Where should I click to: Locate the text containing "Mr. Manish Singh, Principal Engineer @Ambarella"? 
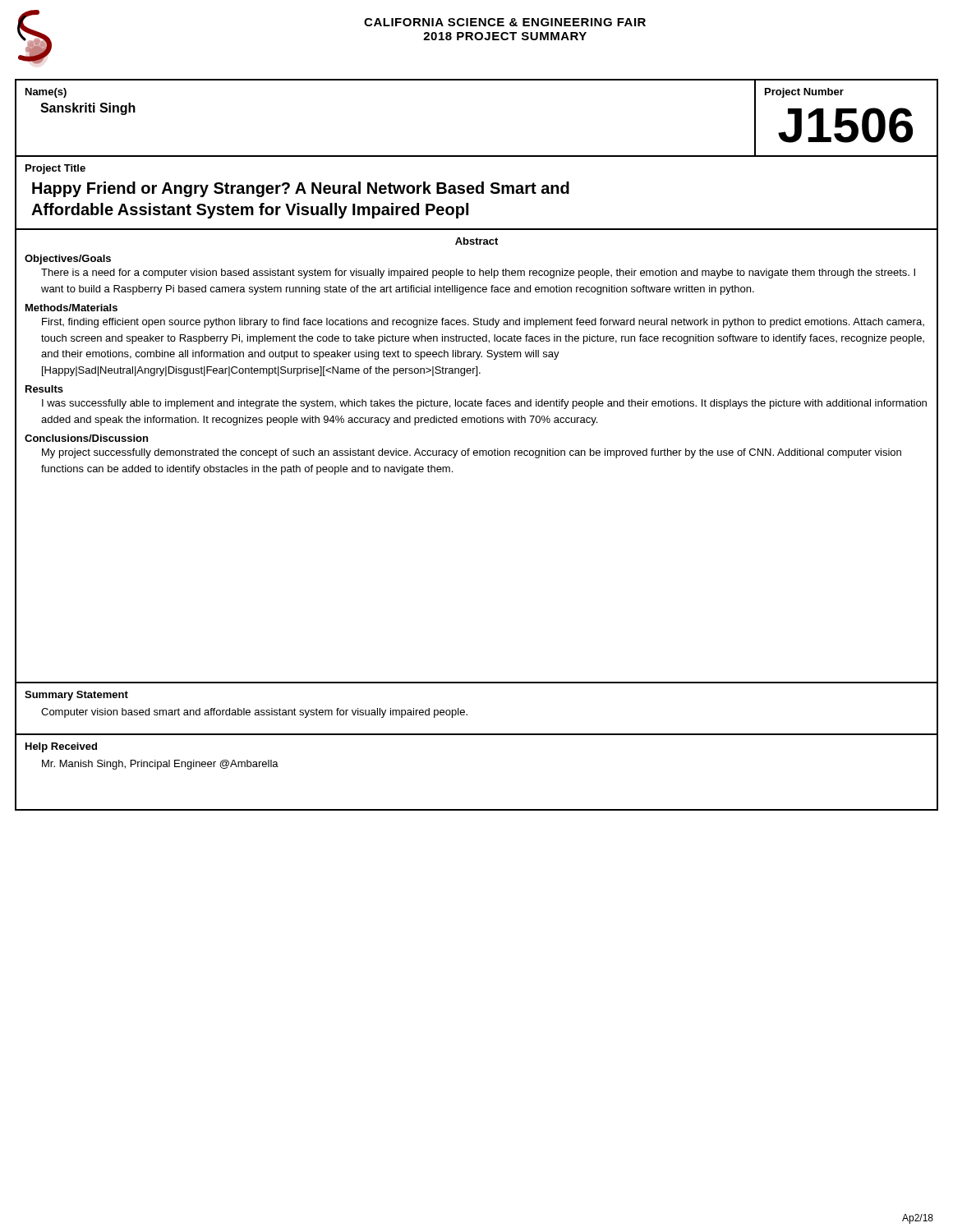coord(160,763)
